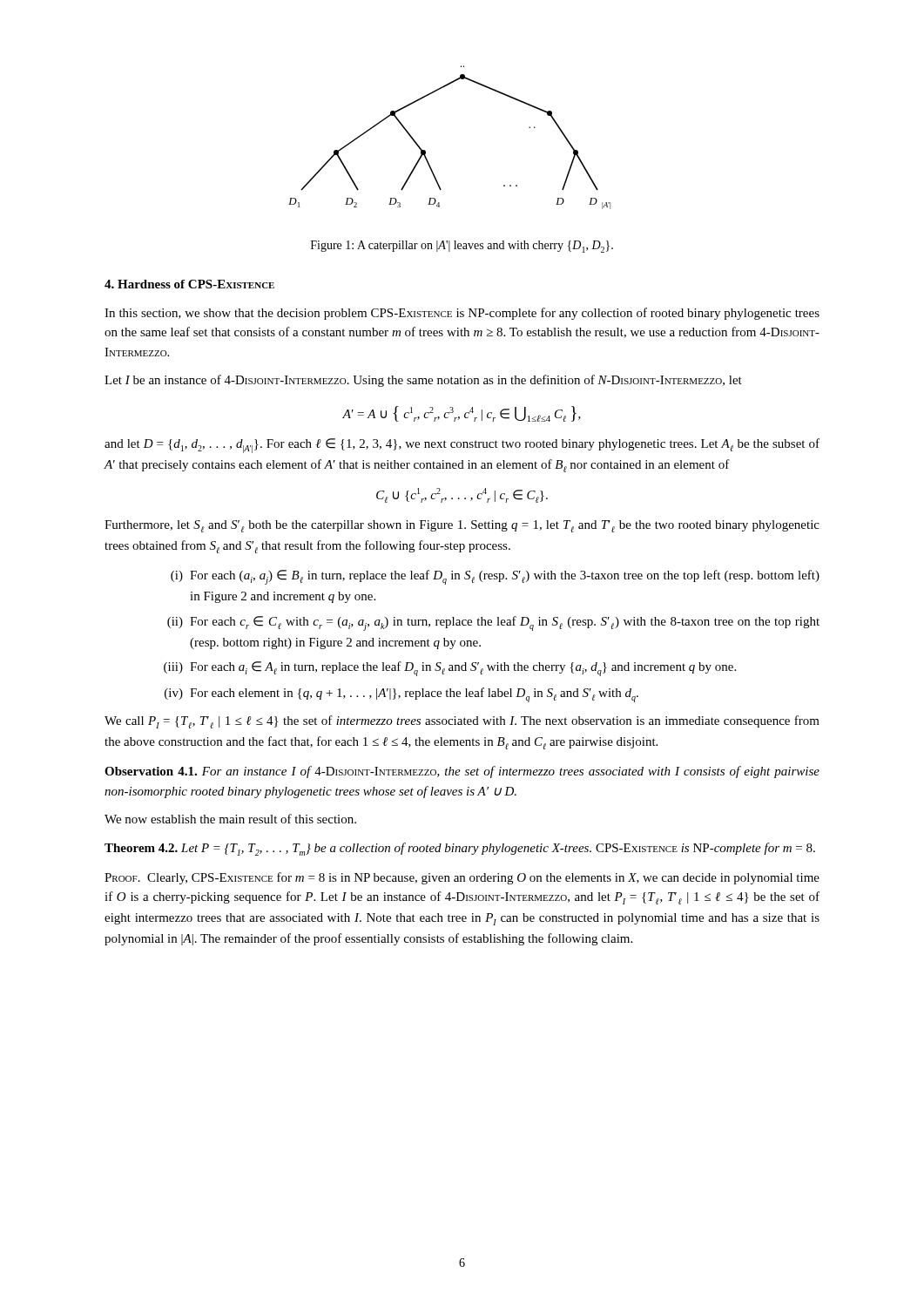Point to the block beginning "(ii) For each cr ∈ Cℓ with cr"
The width and height of the screenshot is (924, 1307).
[488, 632]
